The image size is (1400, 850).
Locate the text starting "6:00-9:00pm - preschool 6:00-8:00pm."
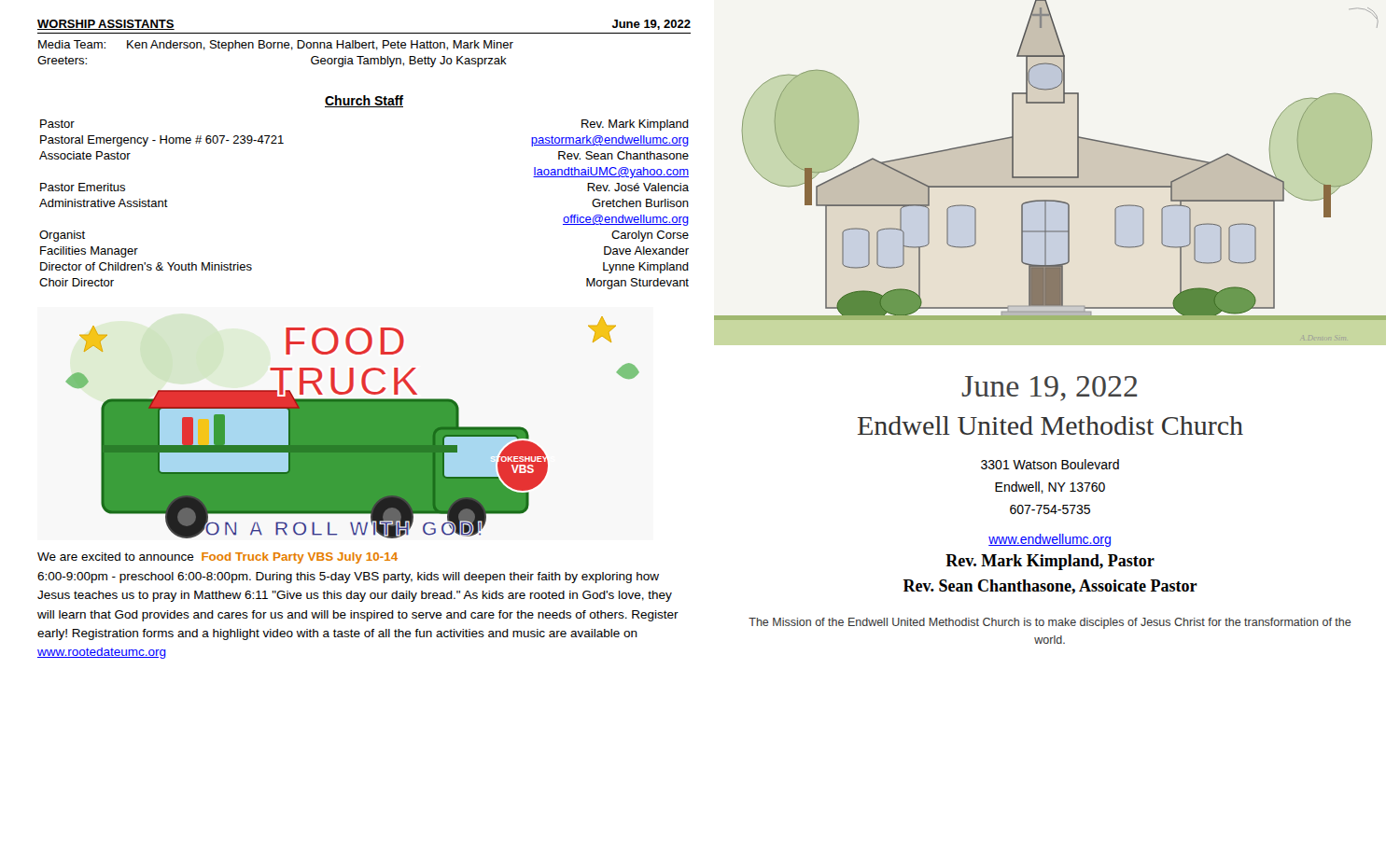pyautogui.click(x=358, y=614)
